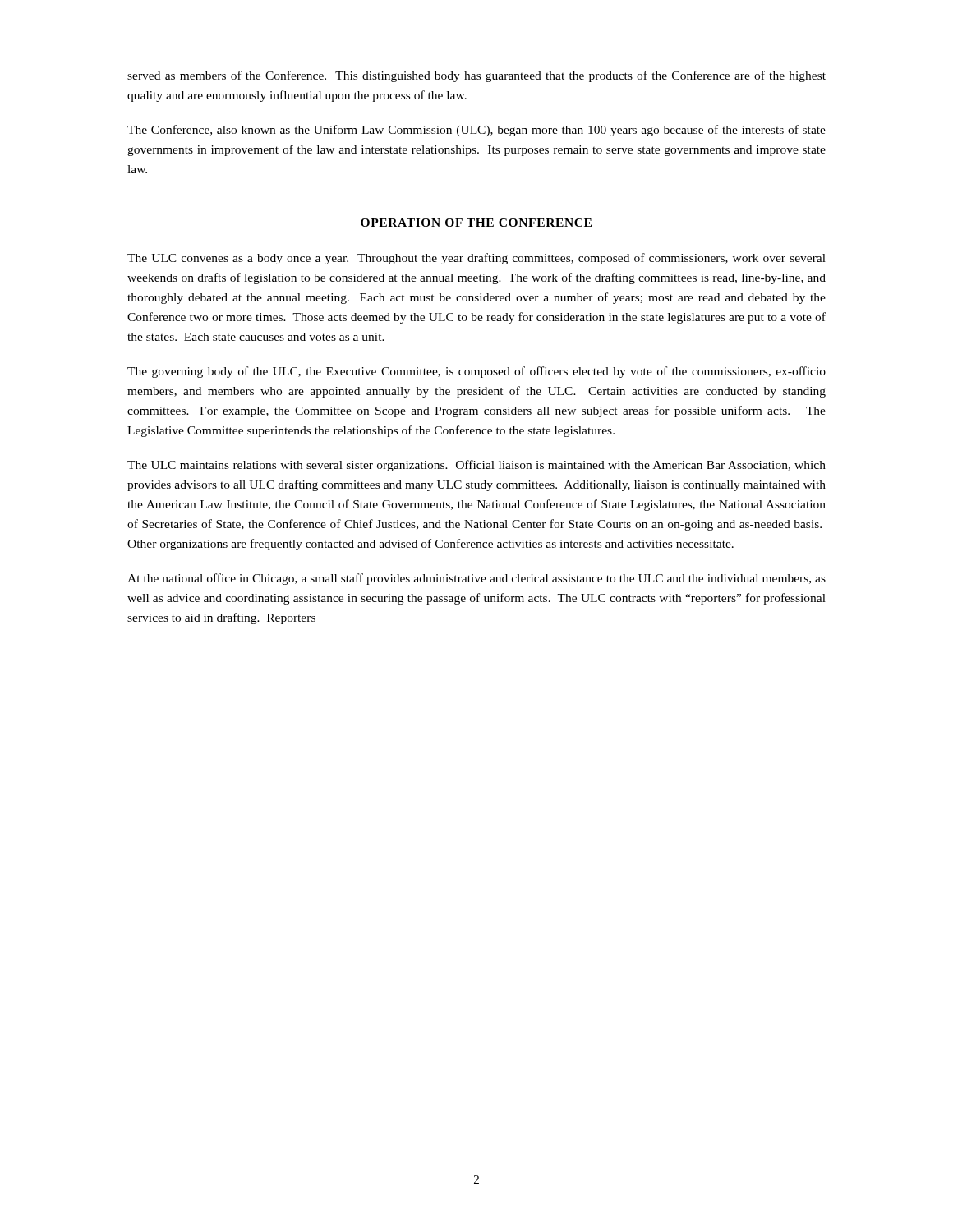The height and width of the screenshot is (1232, 953).
Task: Click where it says "OPERATION OF THE CONFERENCE"
Action: tap(476, 222)
